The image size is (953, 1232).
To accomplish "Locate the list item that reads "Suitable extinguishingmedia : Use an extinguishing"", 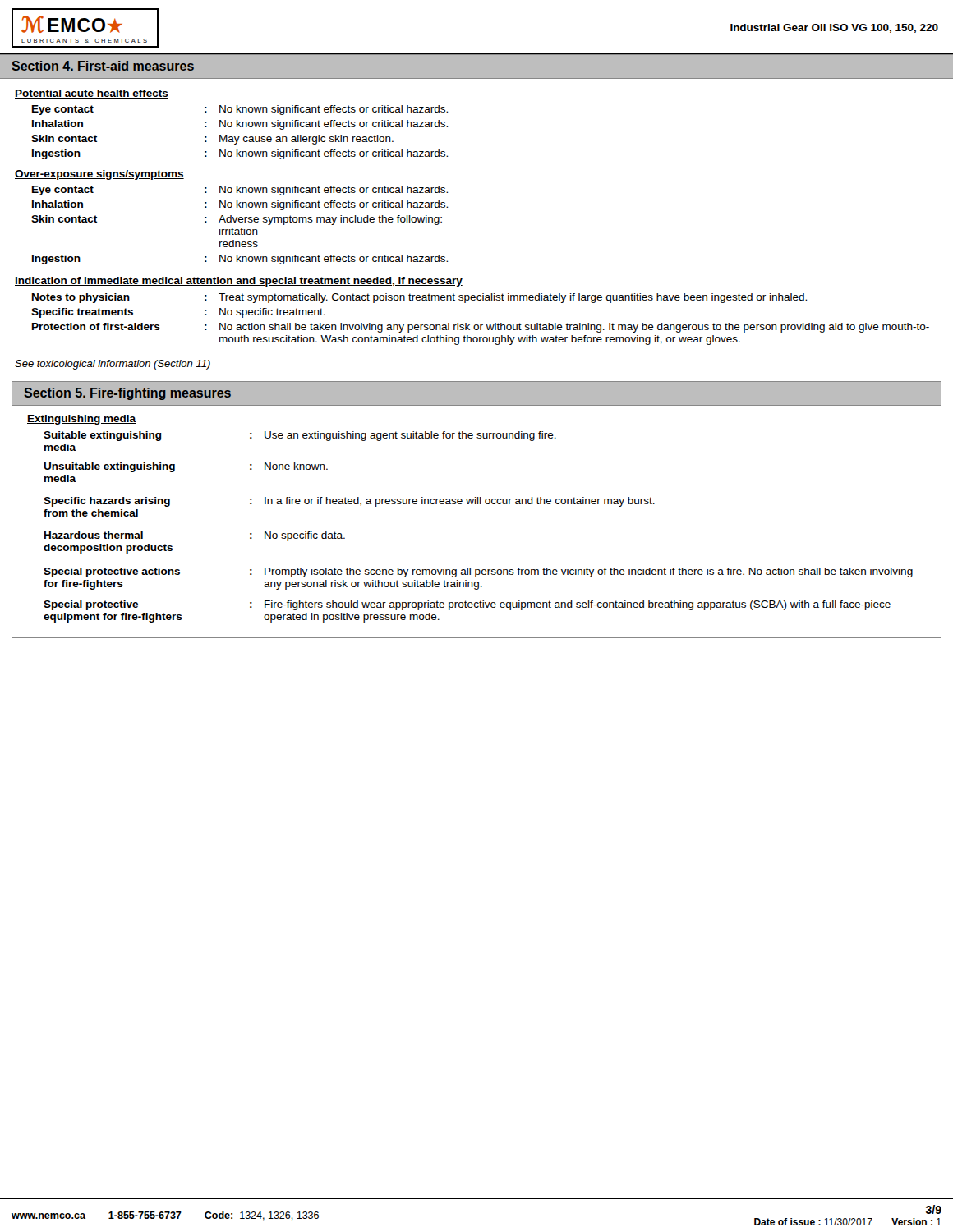I will pyautogui.click(x=476, y=441).
